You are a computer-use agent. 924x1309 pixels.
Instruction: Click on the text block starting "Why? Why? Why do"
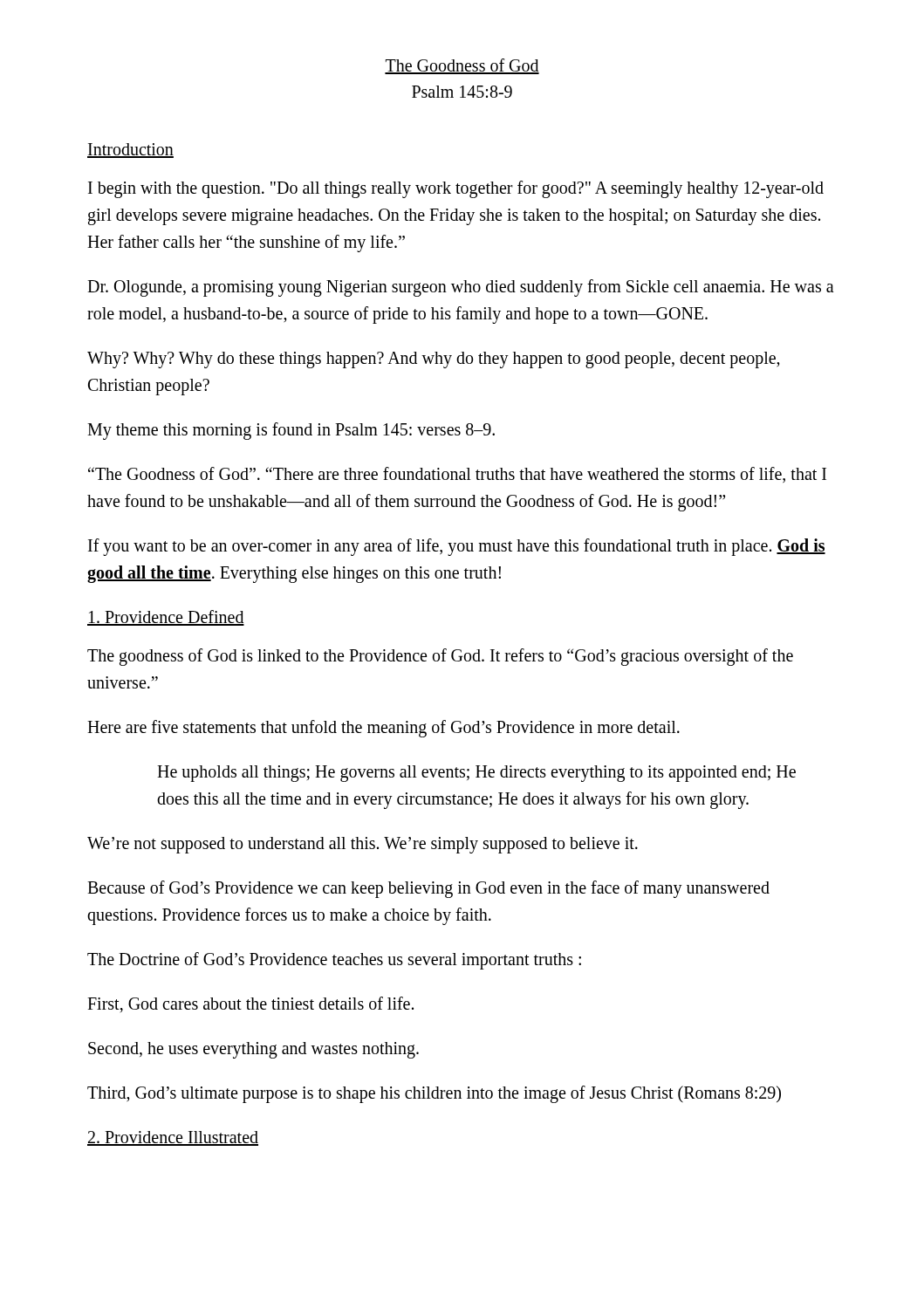click(x=434, y=371)
